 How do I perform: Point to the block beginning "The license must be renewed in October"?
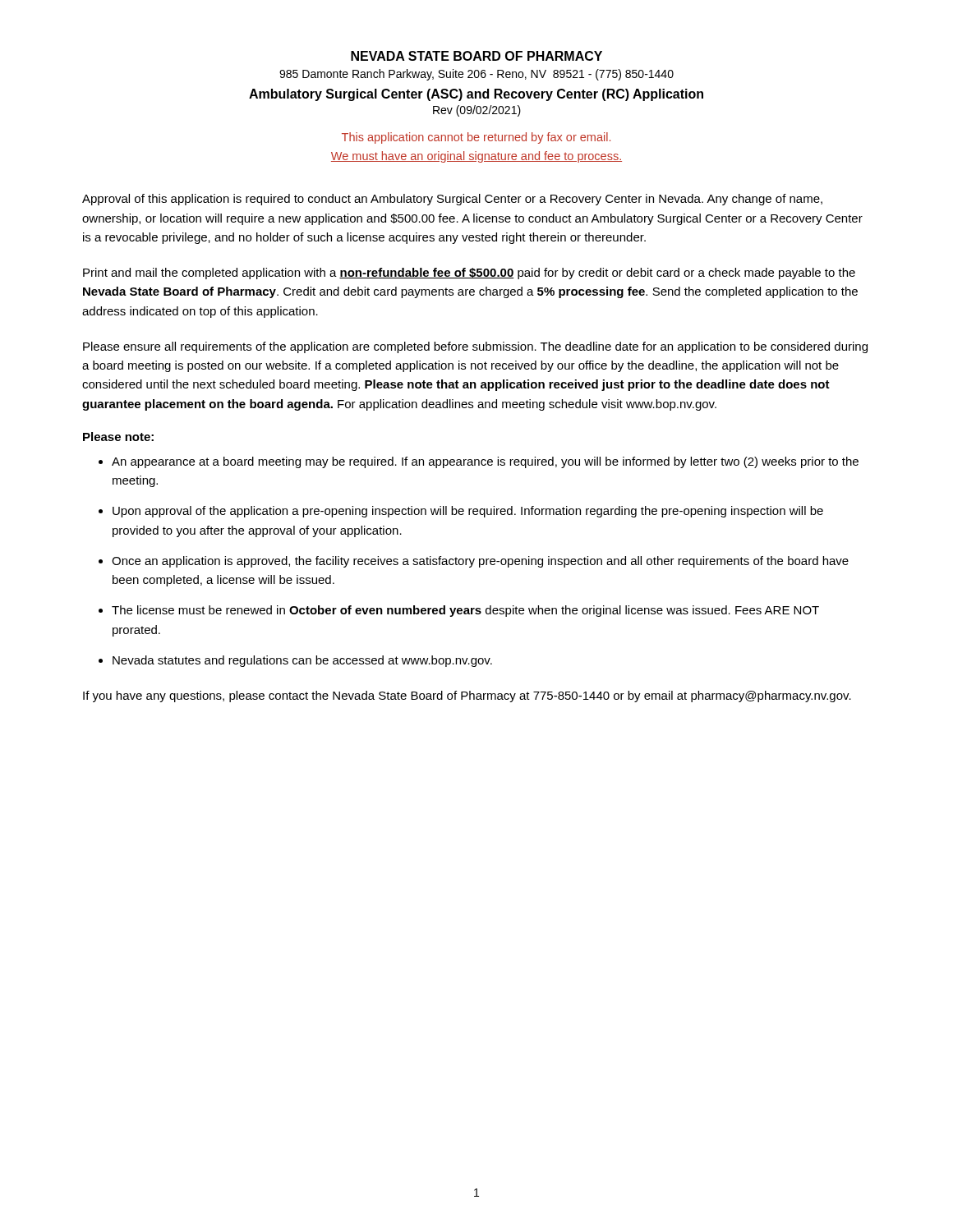click(465, 620)
